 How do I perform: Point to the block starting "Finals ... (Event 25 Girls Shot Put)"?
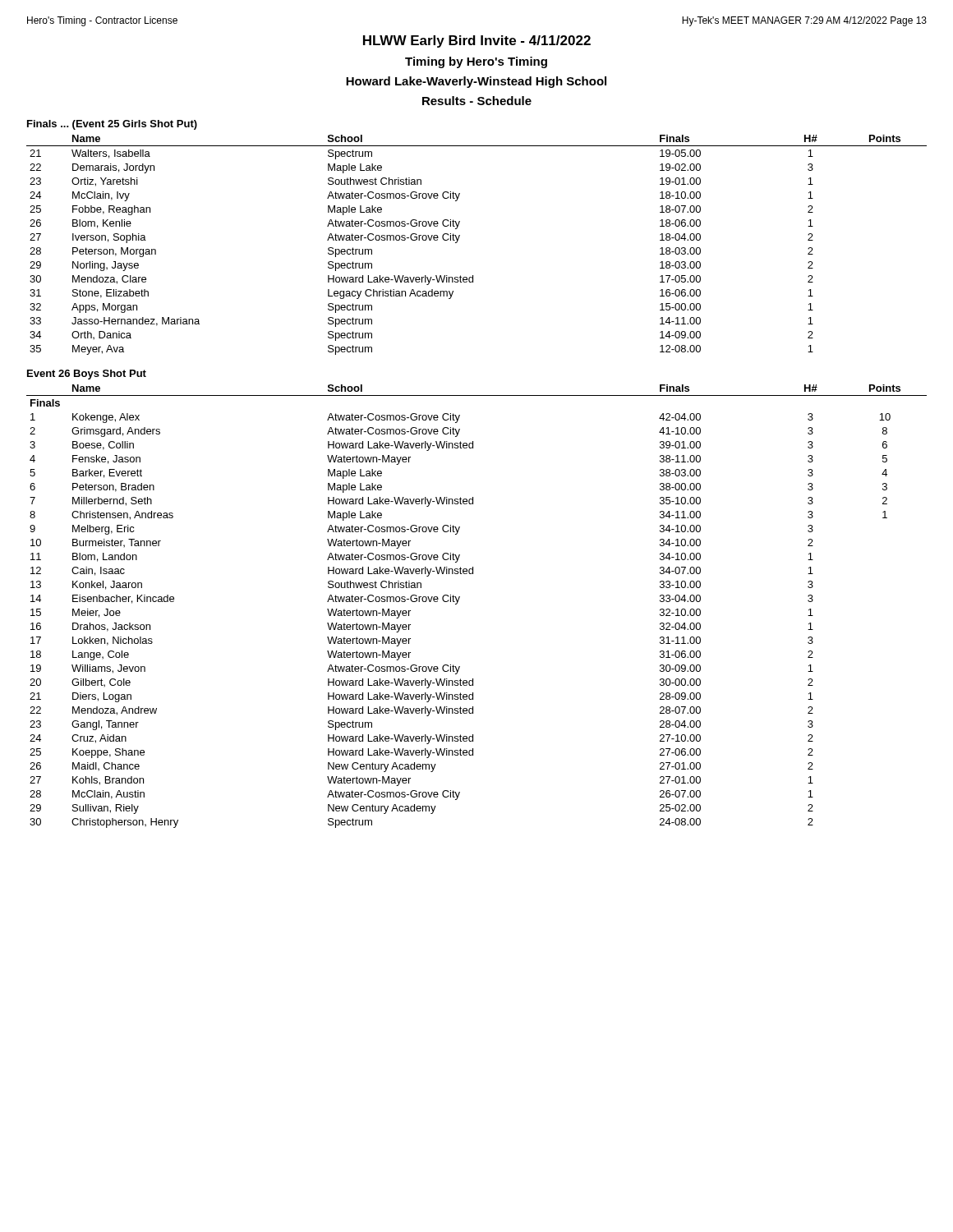click(112, 124)
